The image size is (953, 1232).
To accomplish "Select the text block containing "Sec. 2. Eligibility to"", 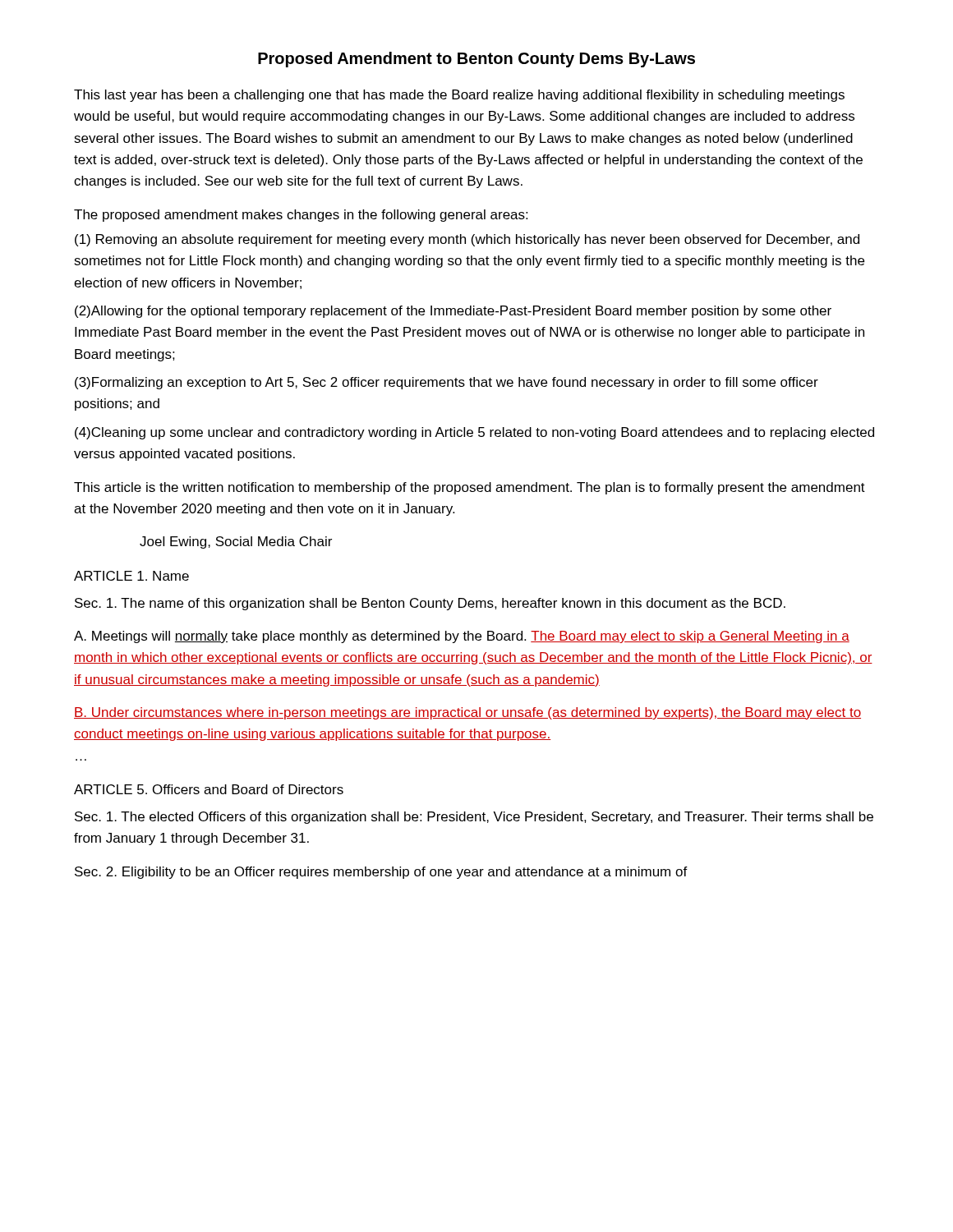I will (380, 872).
